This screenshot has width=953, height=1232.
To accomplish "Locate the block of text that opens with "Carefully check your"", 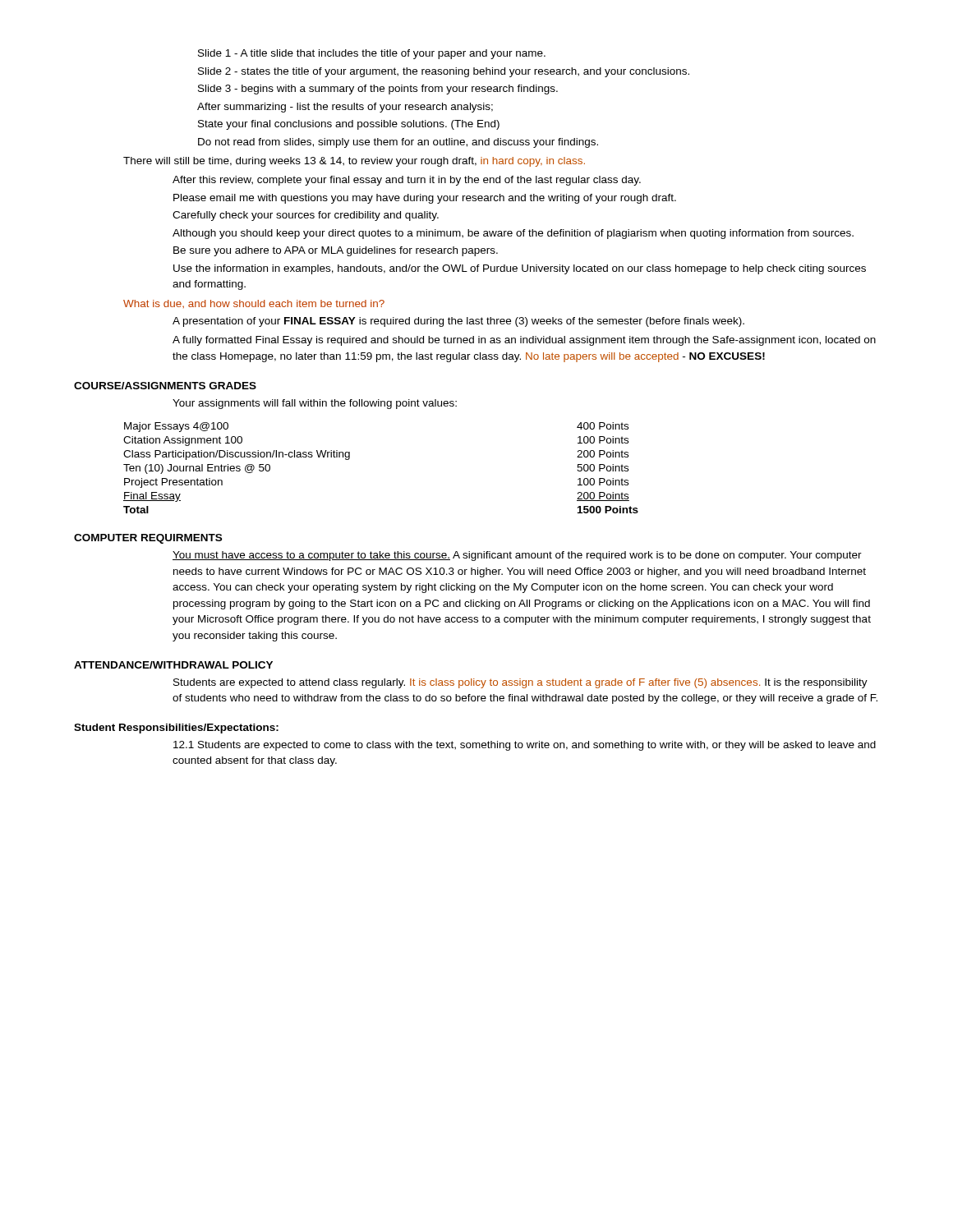I will click(306, 215).
